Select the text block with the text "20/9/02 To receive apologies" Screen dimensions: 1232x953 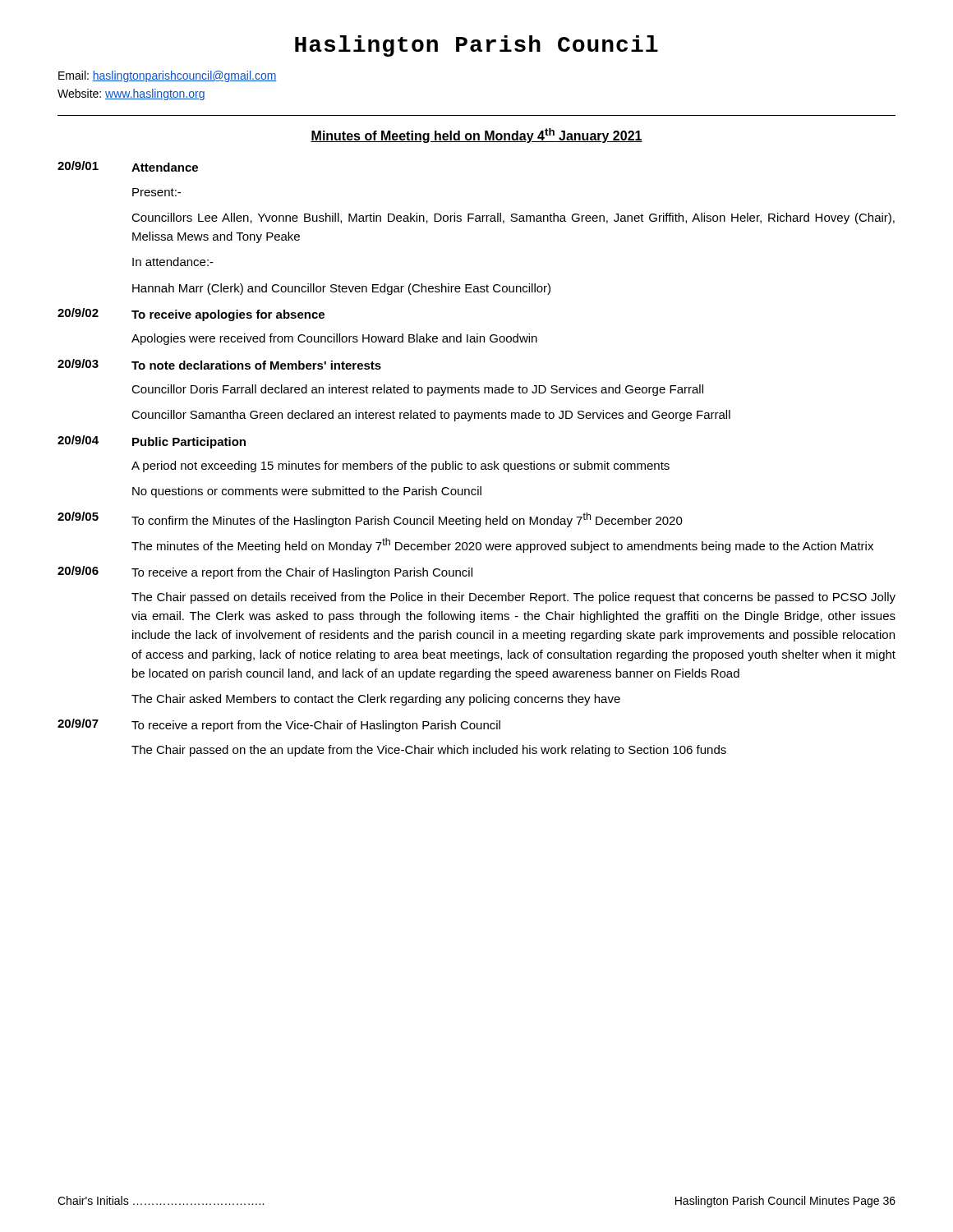pyautogui.click(x=476, y=327)
